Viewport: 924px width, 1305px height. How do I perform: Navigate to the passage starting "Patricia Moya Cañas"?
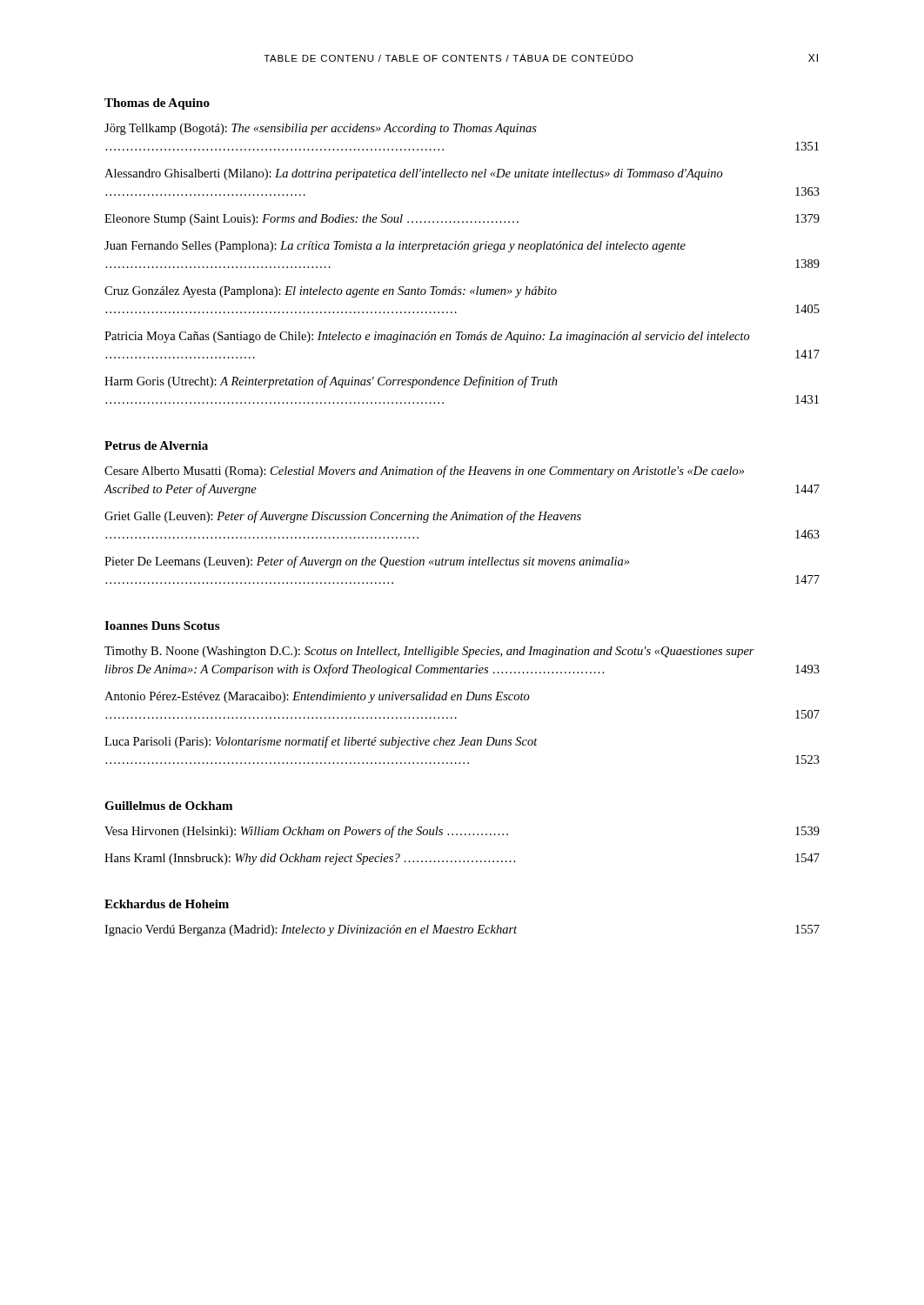coord(462,346)
